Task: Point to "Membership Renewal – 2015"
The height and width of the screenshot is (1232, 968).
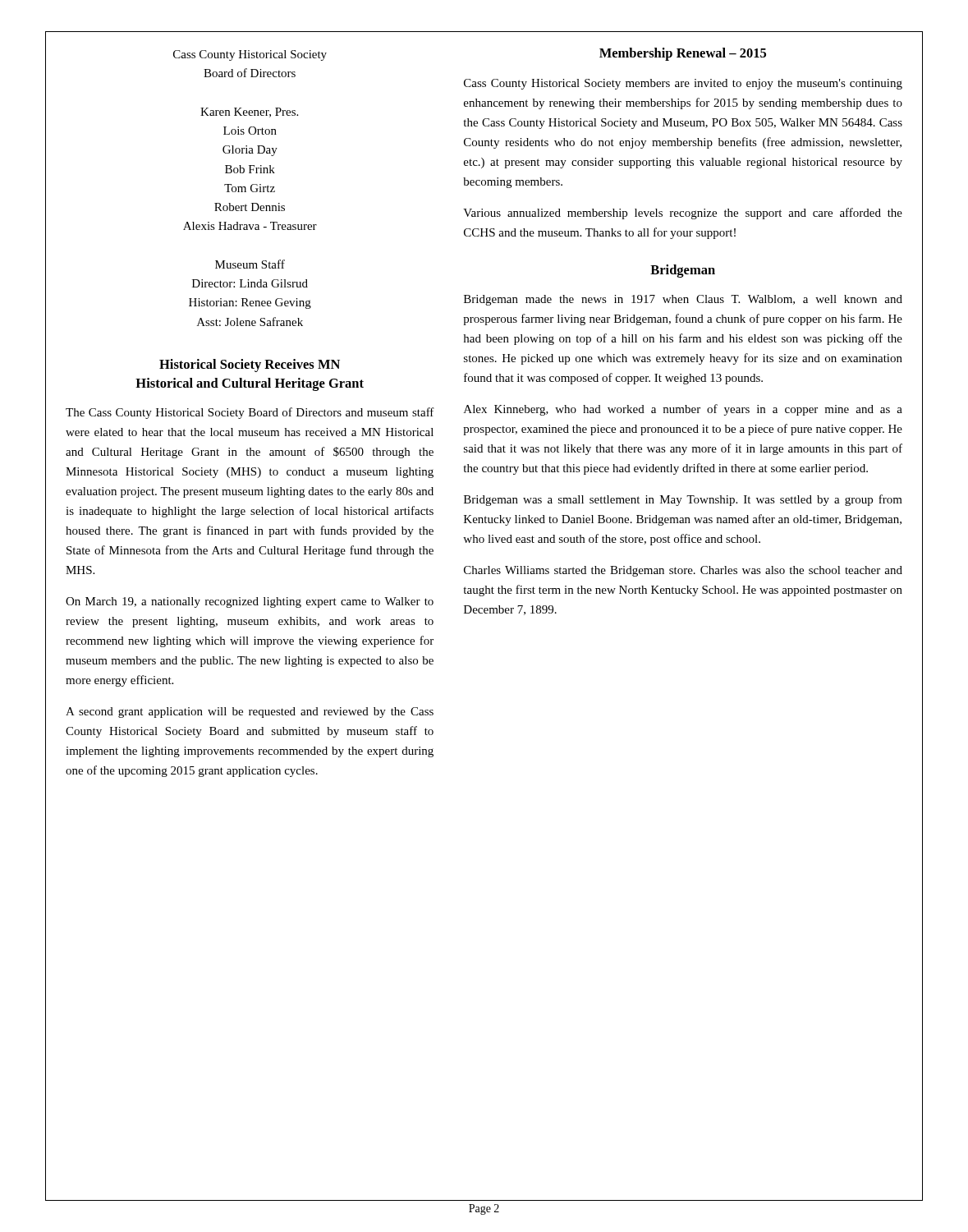Action: tap(683, 53)
